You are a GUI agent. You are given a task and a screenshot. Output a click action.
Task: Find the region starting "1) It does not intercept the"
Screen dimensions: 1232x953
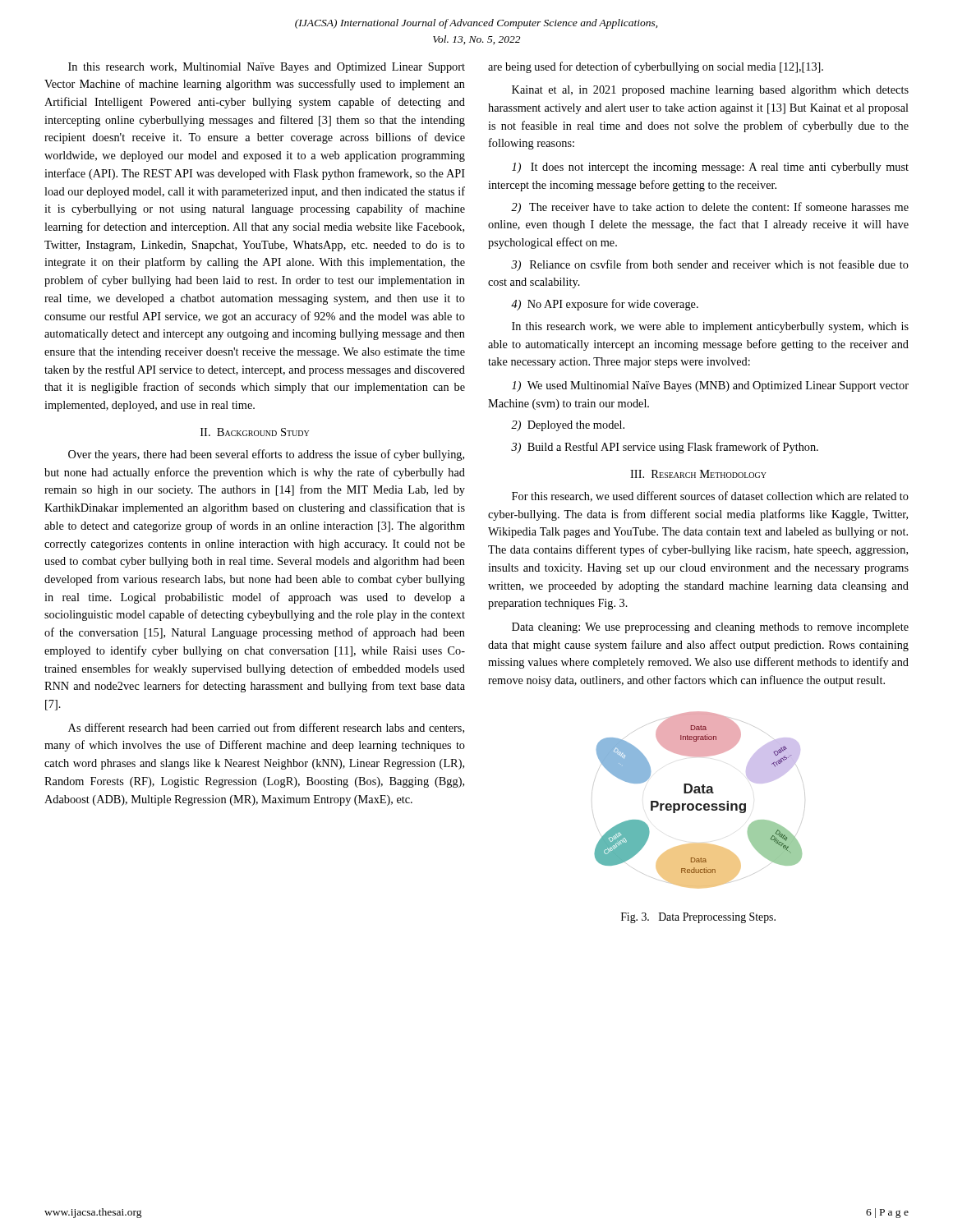click(698, 176)
